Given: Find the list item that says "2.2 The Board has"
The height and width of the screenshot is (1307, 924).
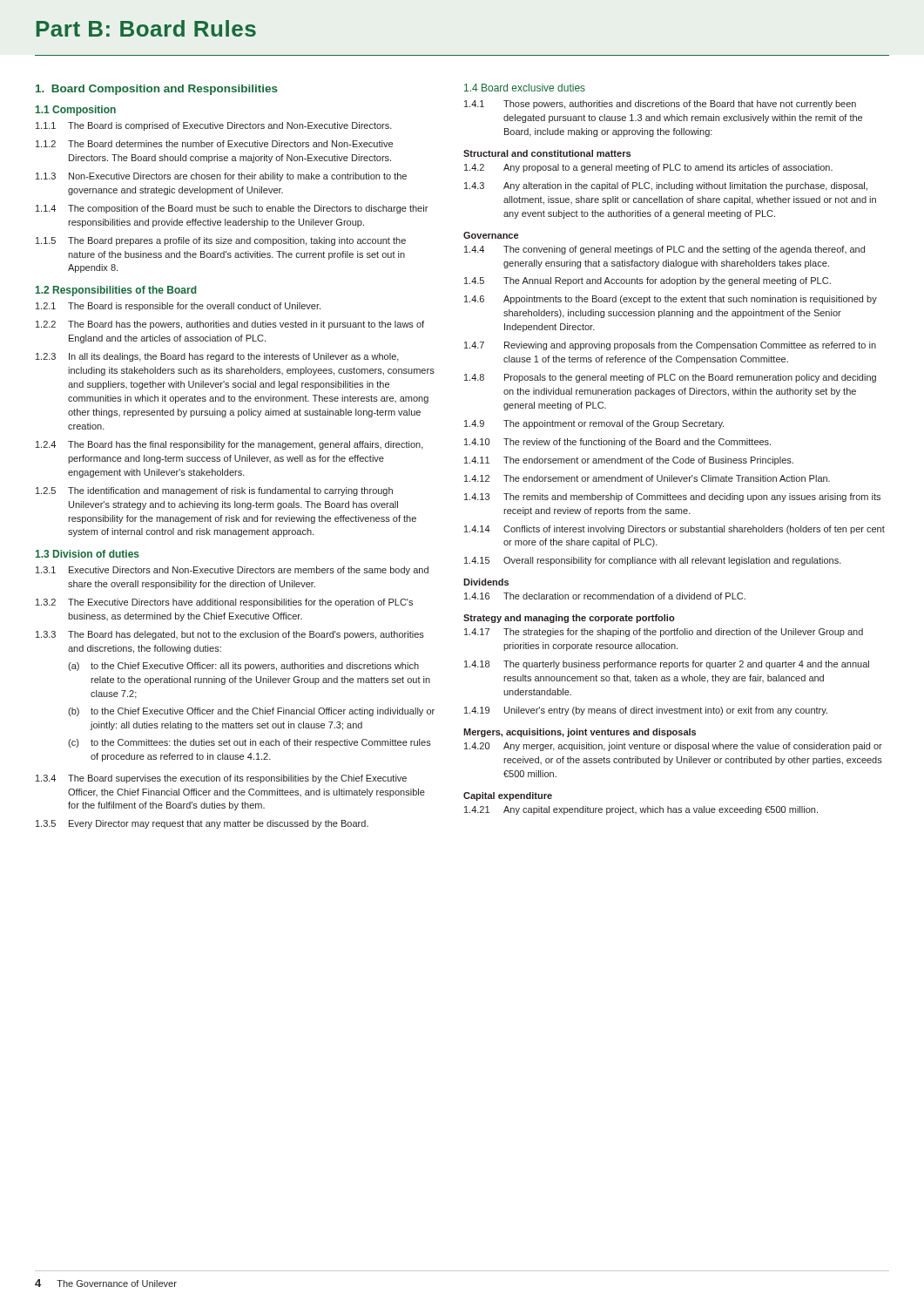Looking at the screenshot, I should pos(235,332).
